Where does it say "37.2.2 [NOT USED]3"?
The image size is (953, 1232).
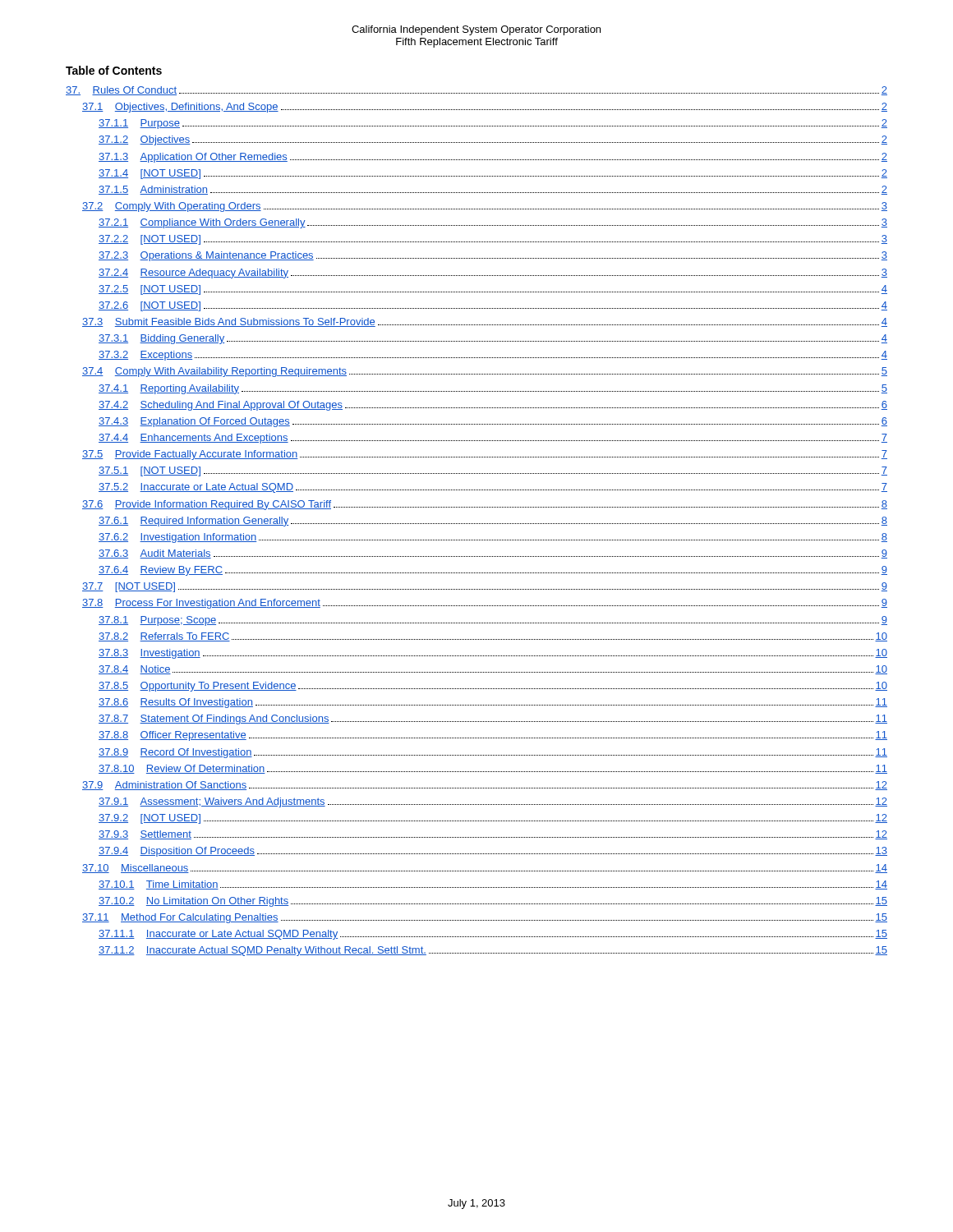pyautogui.click(x=493, y=239)
